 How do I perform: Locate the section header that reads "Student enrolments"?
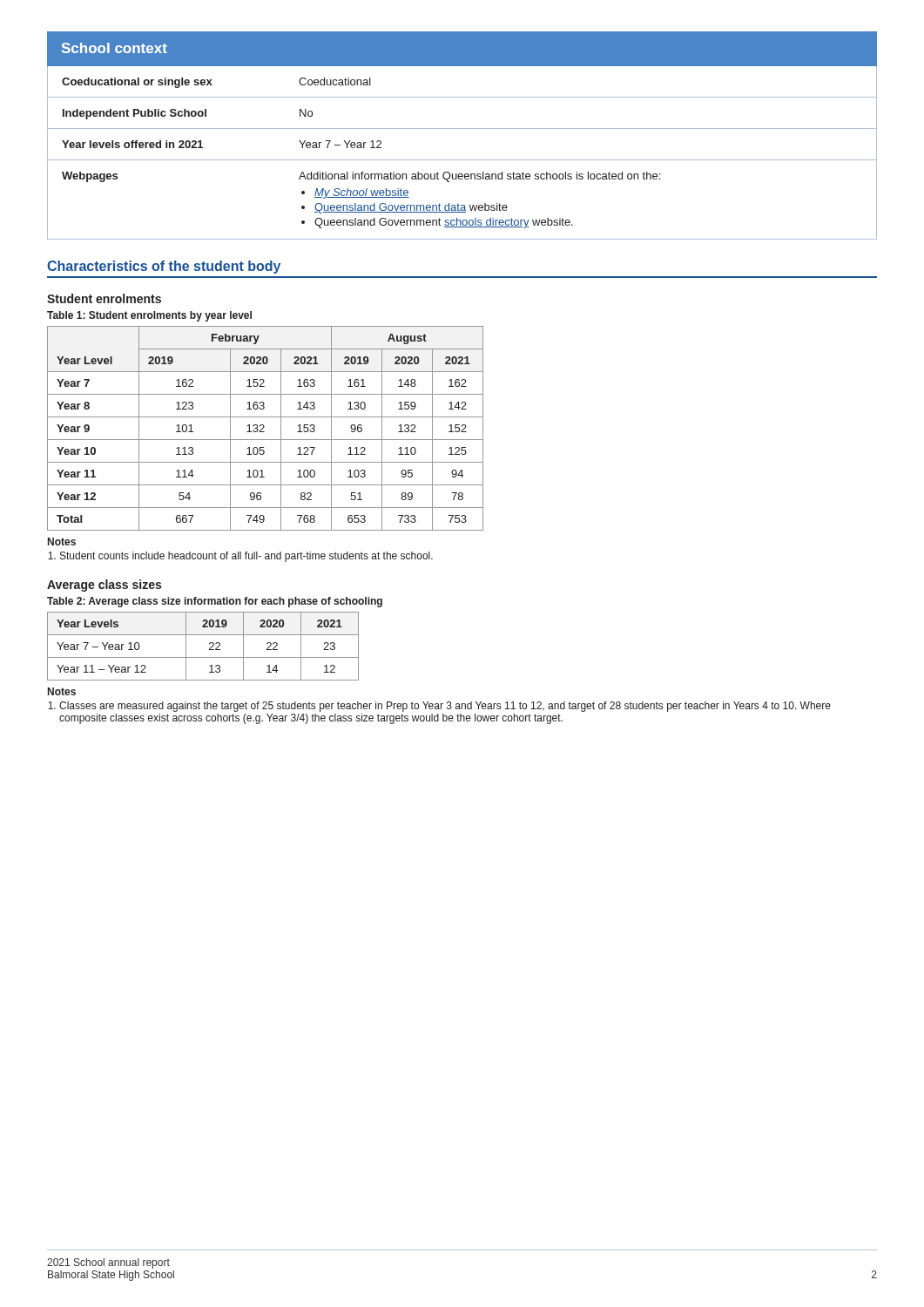click(x=104, y=299)
